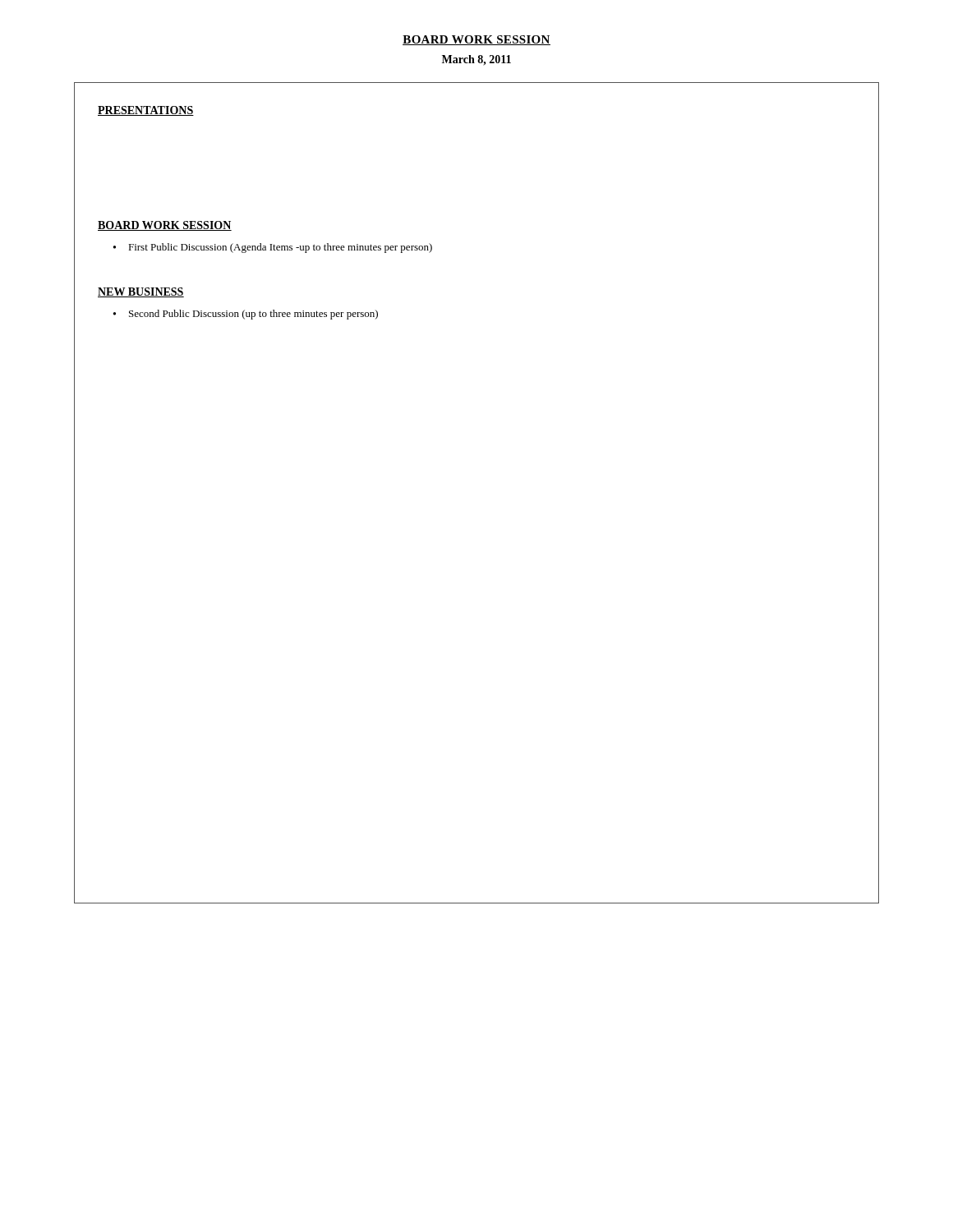Select the title
The height and width of the screenshot is (1232, 953).
[x=476, y=39]
